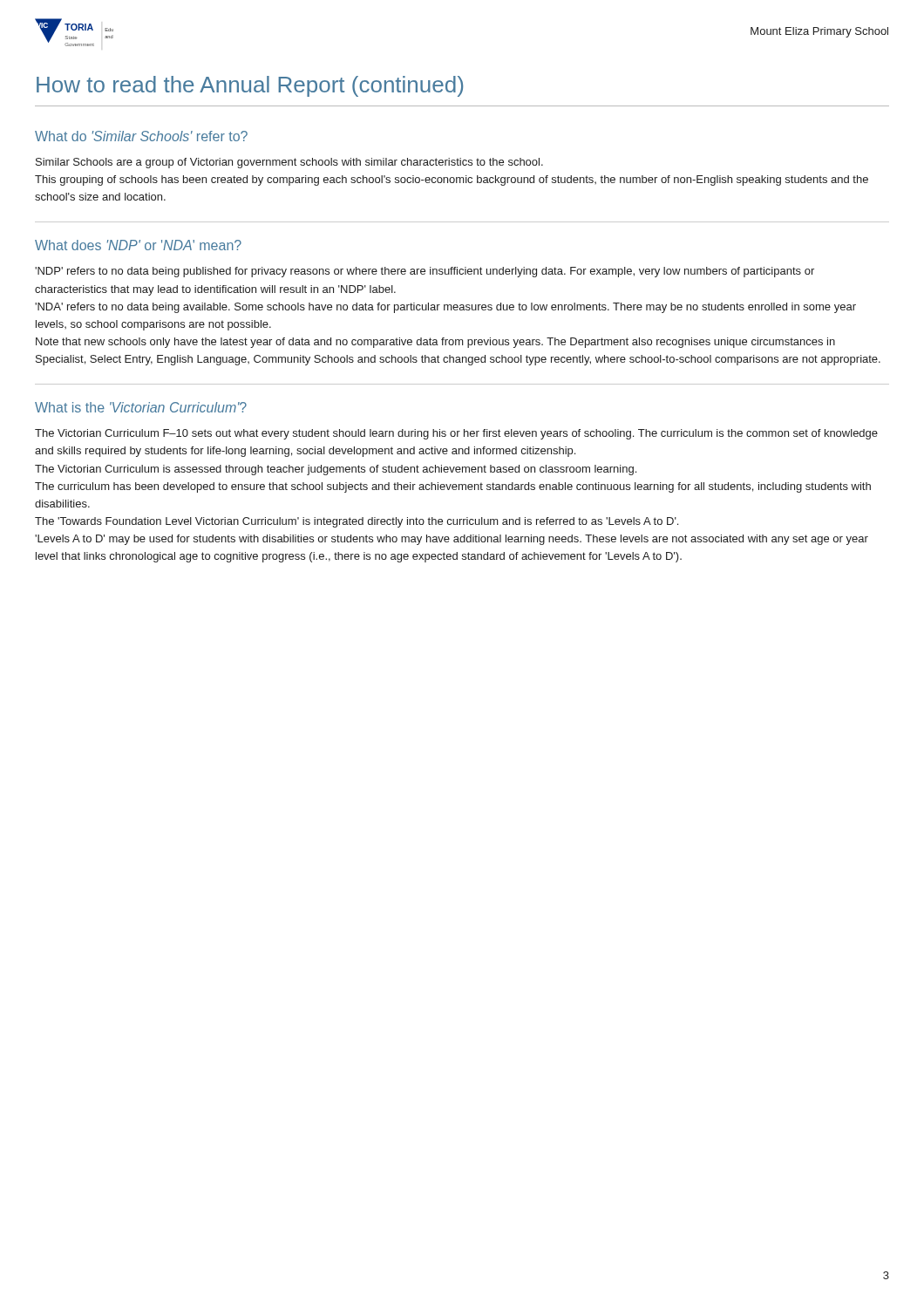This screenshot has width=924, height=1308.
Task: Click on the text block that says "The 'Towards Foundation Level Victorian Curriculum' is integrated"
Action: click(462, 521)
